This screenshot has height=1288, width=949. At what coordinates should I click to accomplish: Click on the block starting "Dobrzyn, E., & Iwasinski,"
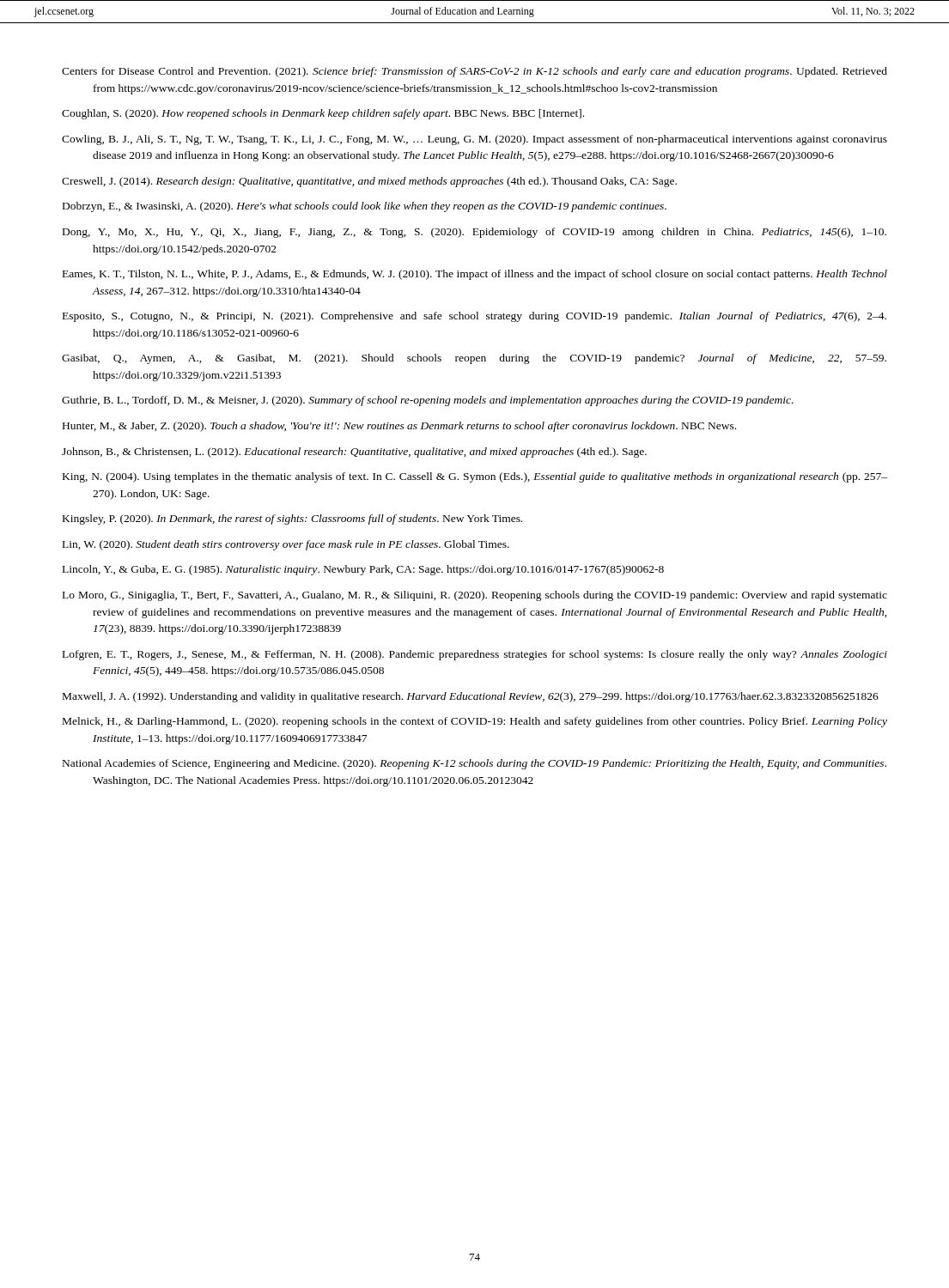(380, 206)
